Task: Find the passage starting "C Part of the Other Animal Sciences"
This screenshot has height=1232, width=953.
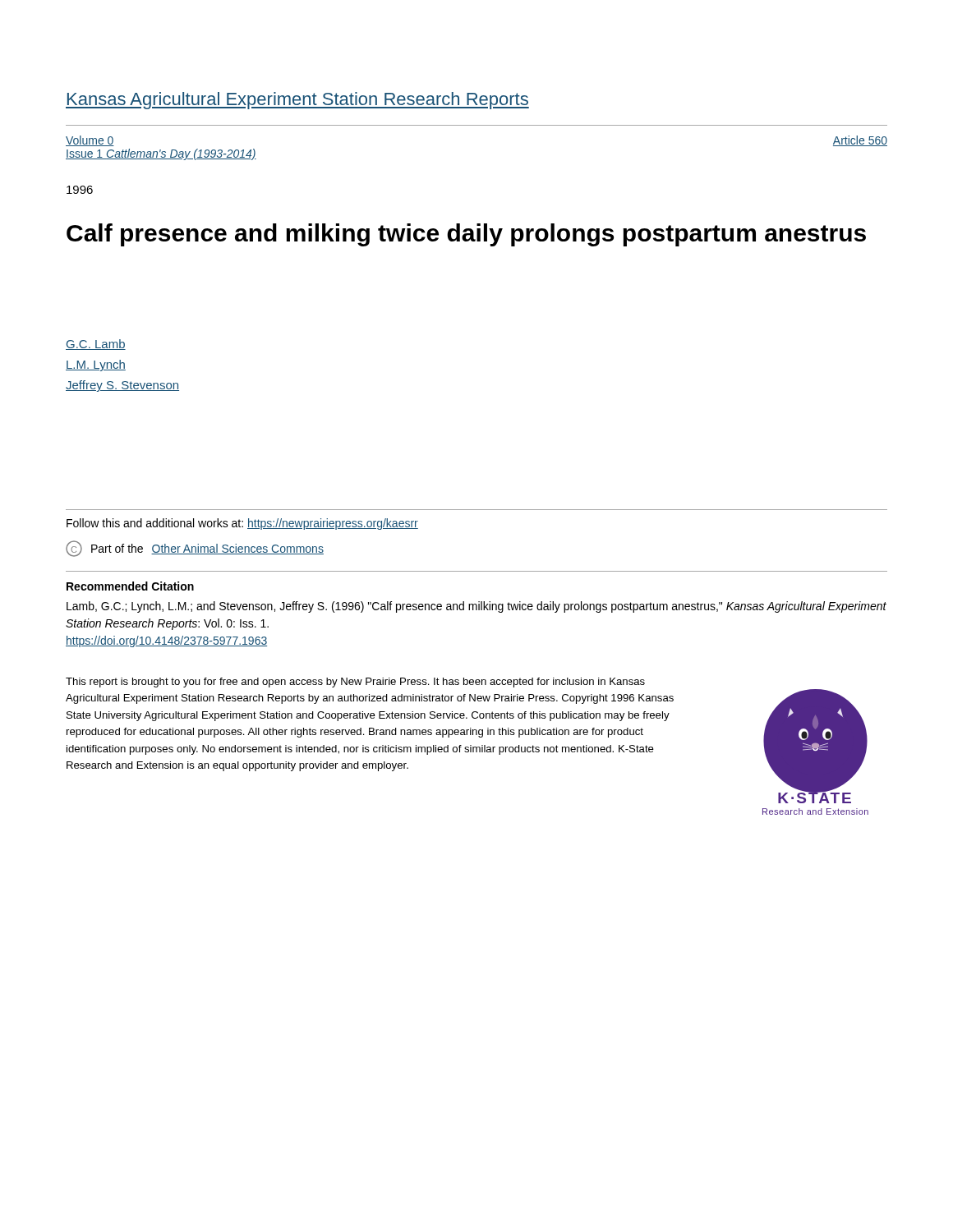Action: click(195, 549)
